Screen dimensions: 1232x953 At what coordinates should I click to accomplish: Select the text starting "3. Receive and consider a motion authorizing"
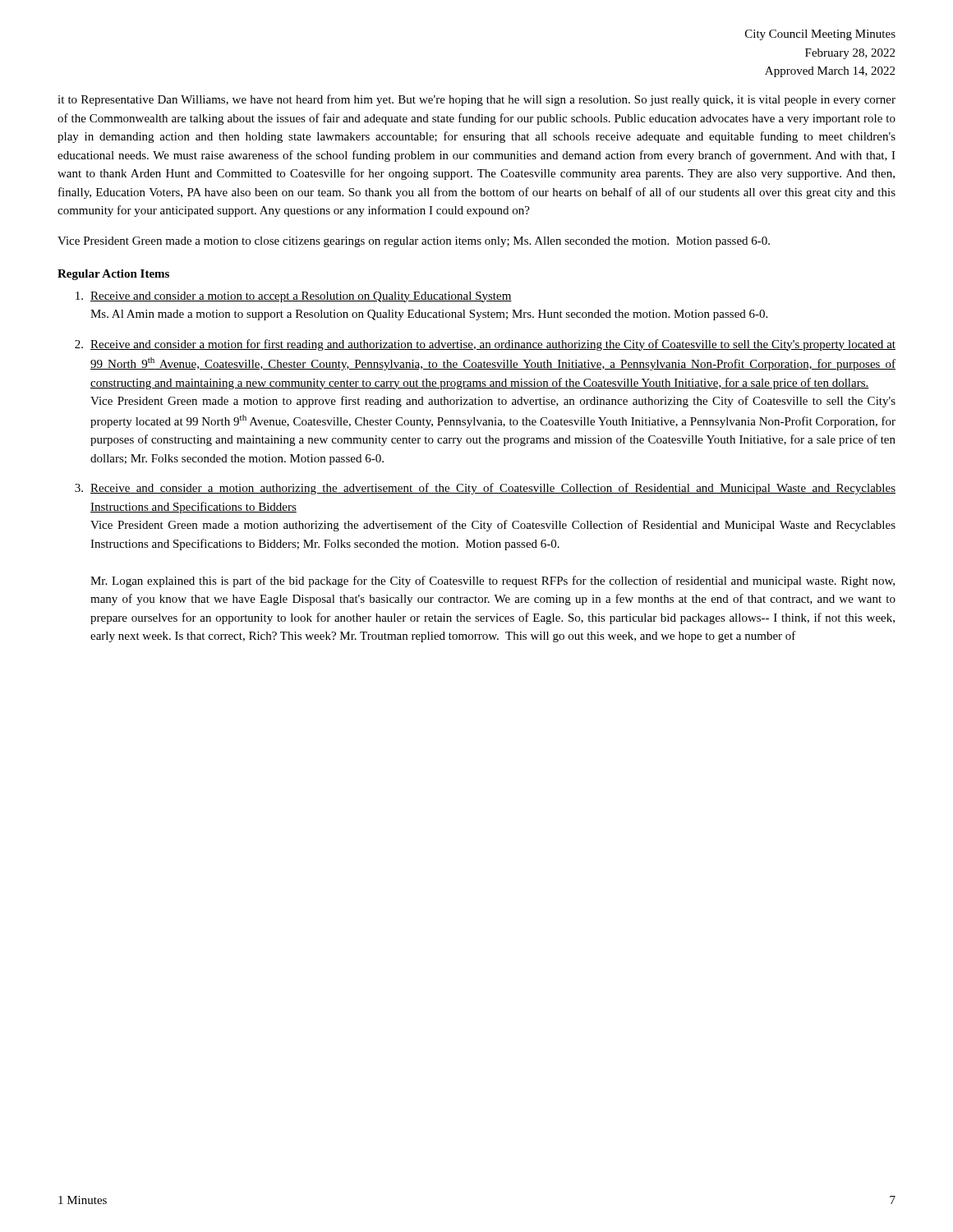point(485,489)
